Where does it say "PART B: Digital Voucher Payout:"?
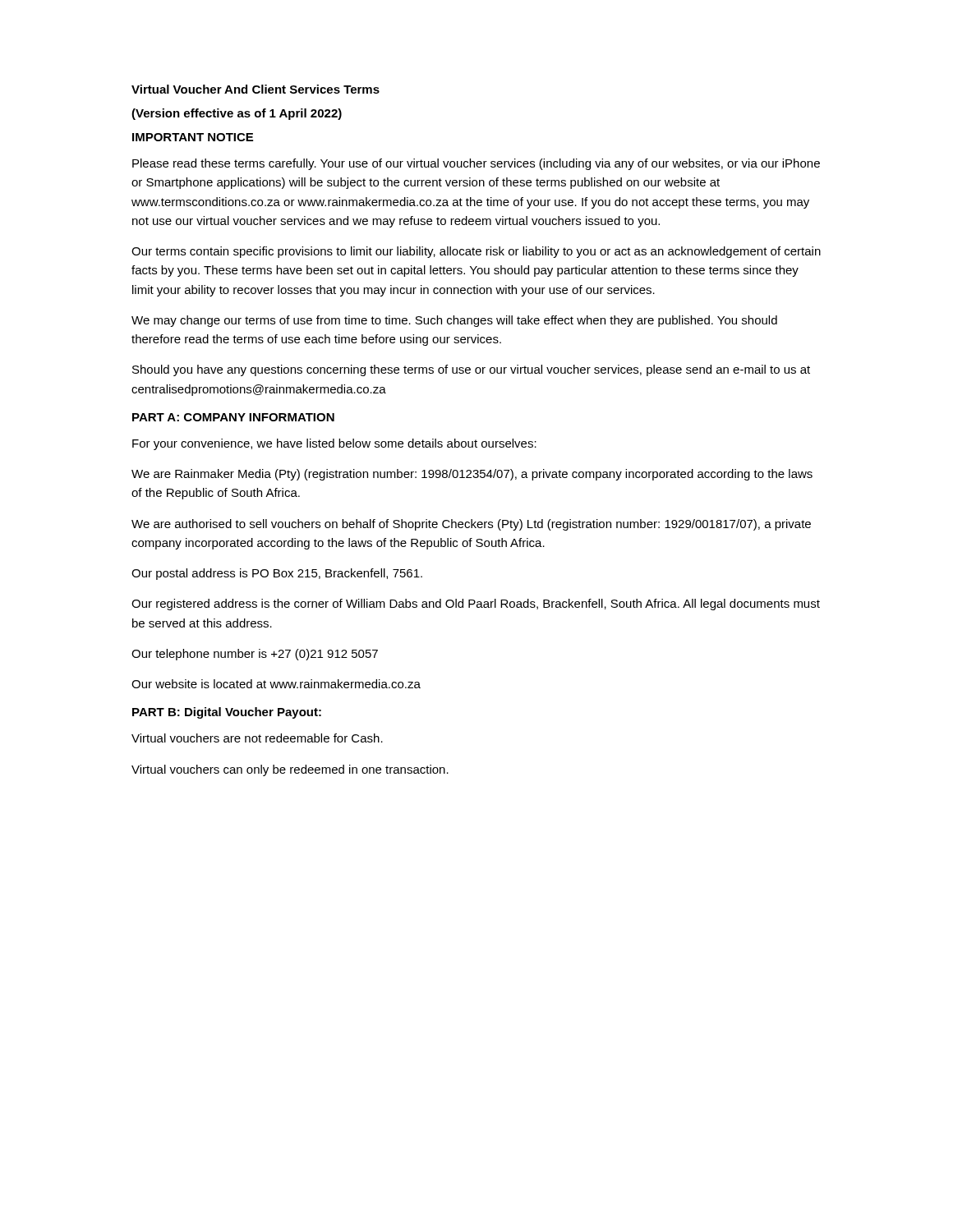Image resolution: width=953 pixels, height=1232 pixels. tap(227, 712)
